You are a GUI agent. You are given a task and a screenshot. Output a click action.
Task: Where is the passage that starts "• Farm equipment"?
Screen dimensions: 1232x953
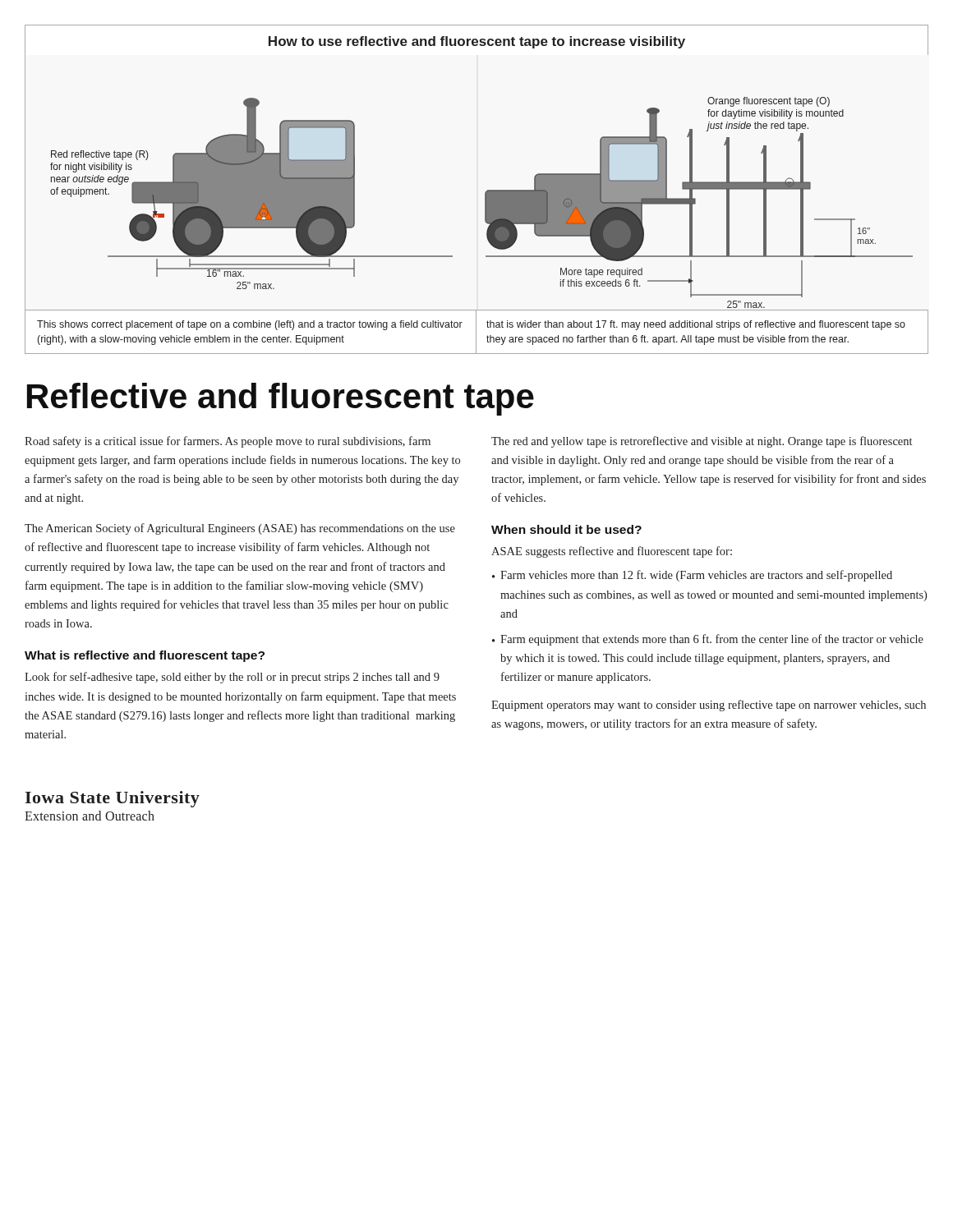point(710,659)
